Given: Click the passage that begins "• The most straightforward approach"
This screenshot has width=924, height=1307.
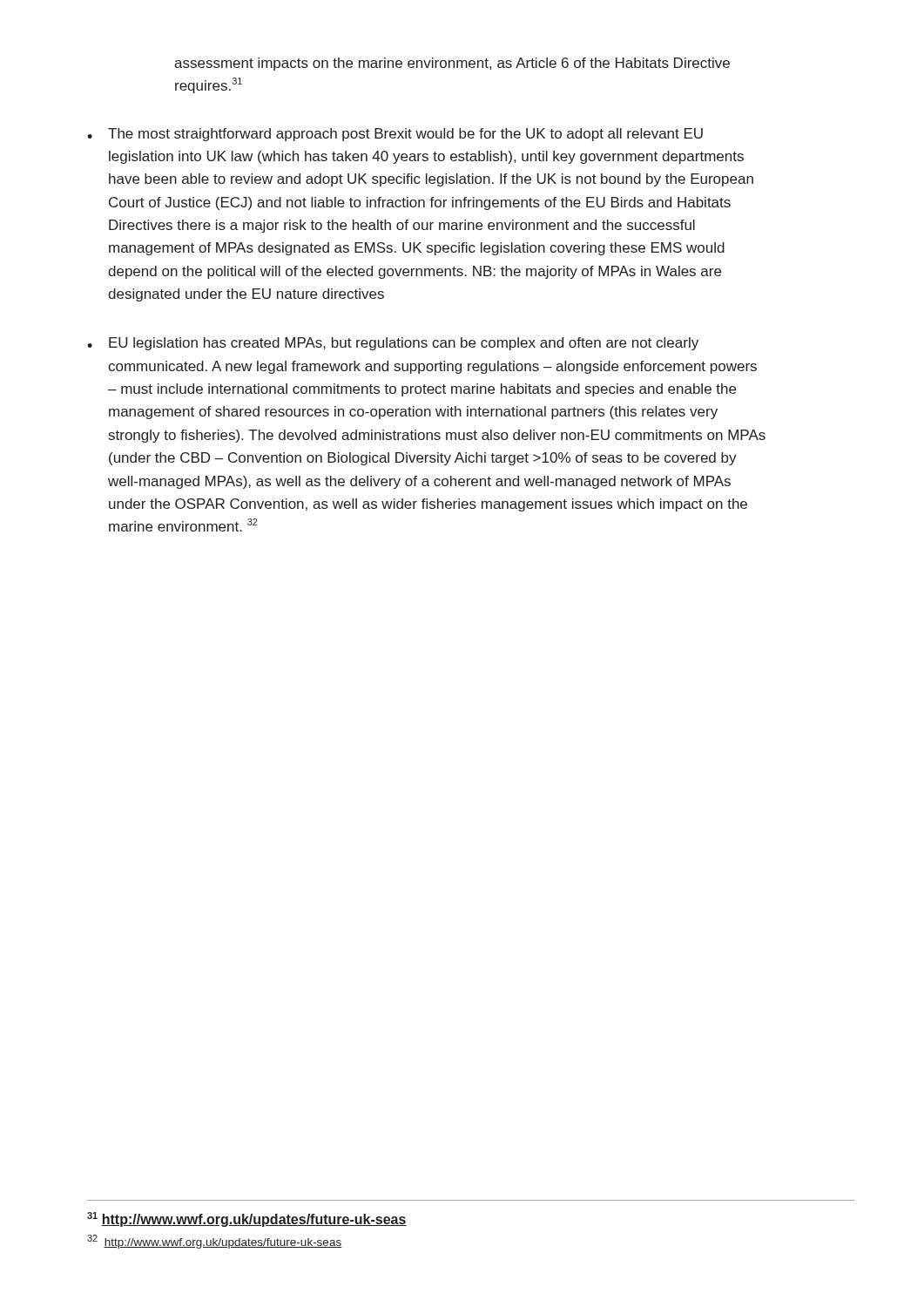Looking at the screenshot, I should pyautogui.click(x=427, y=214).
